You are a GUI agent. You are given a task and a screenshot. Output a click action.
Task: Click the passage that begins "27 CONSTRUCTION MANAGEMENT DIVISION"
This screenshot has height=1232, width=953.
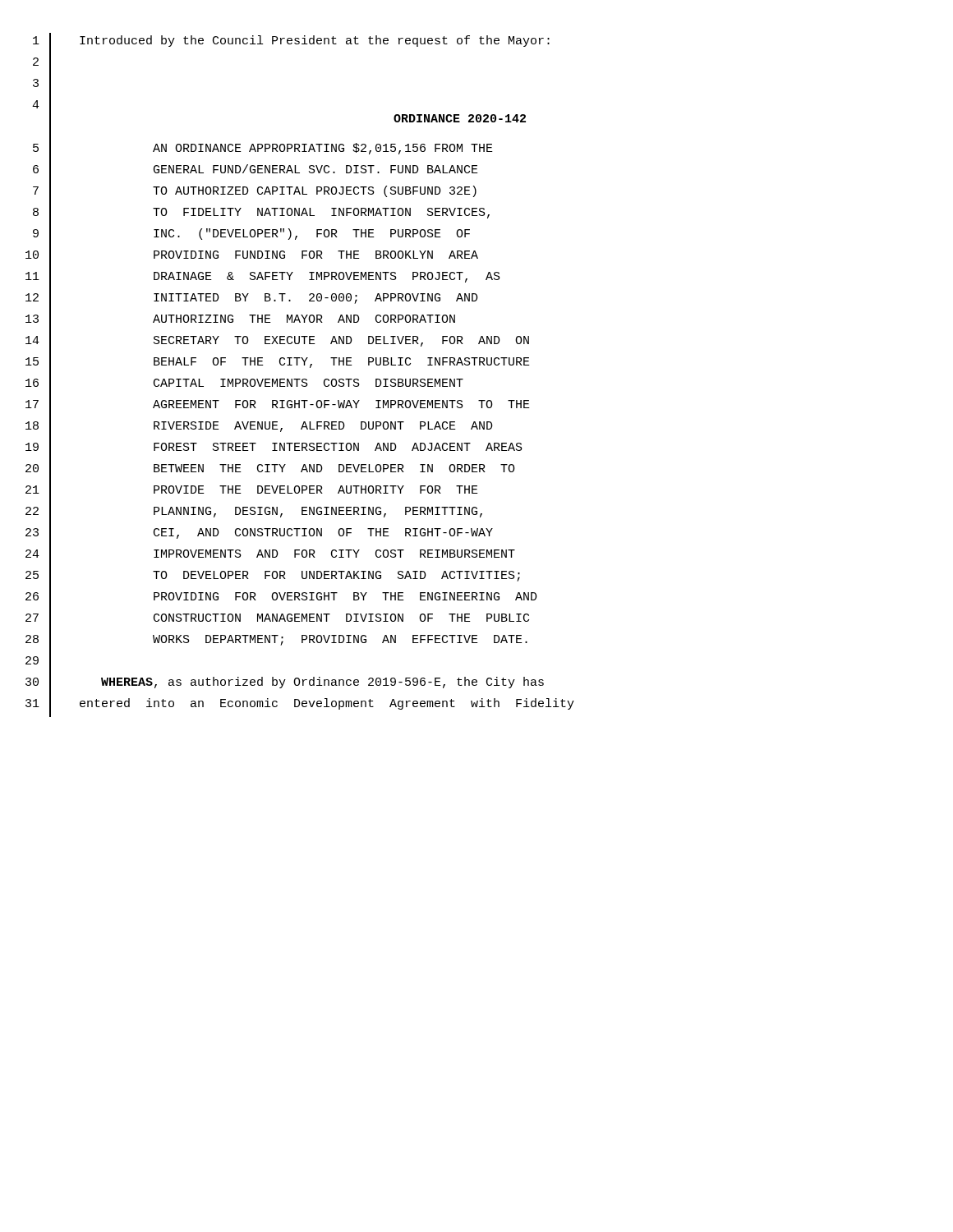point(476,621)
